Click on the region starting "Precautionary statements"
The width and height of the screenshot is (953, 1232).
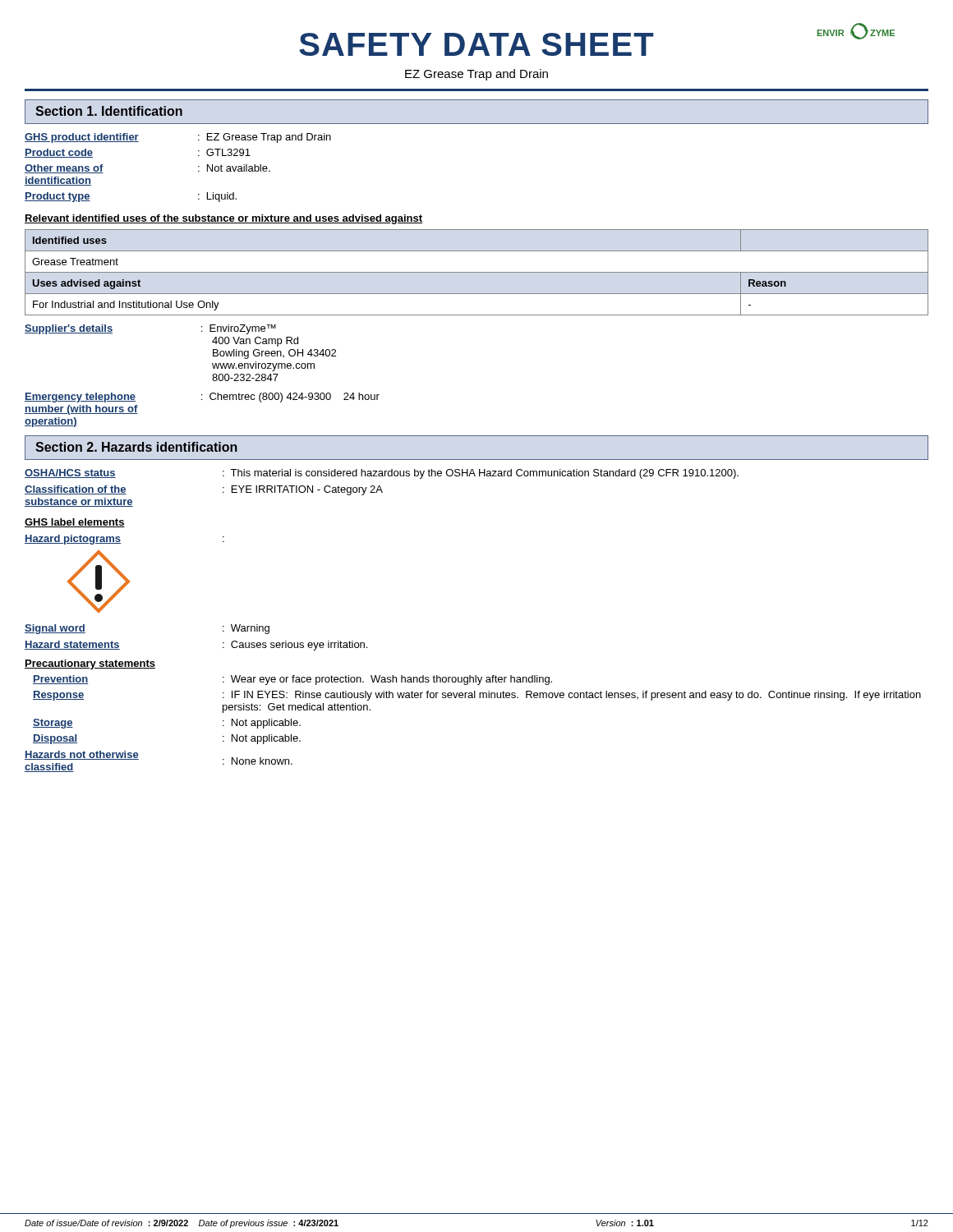pyautogui.click(x=90, y=663)
